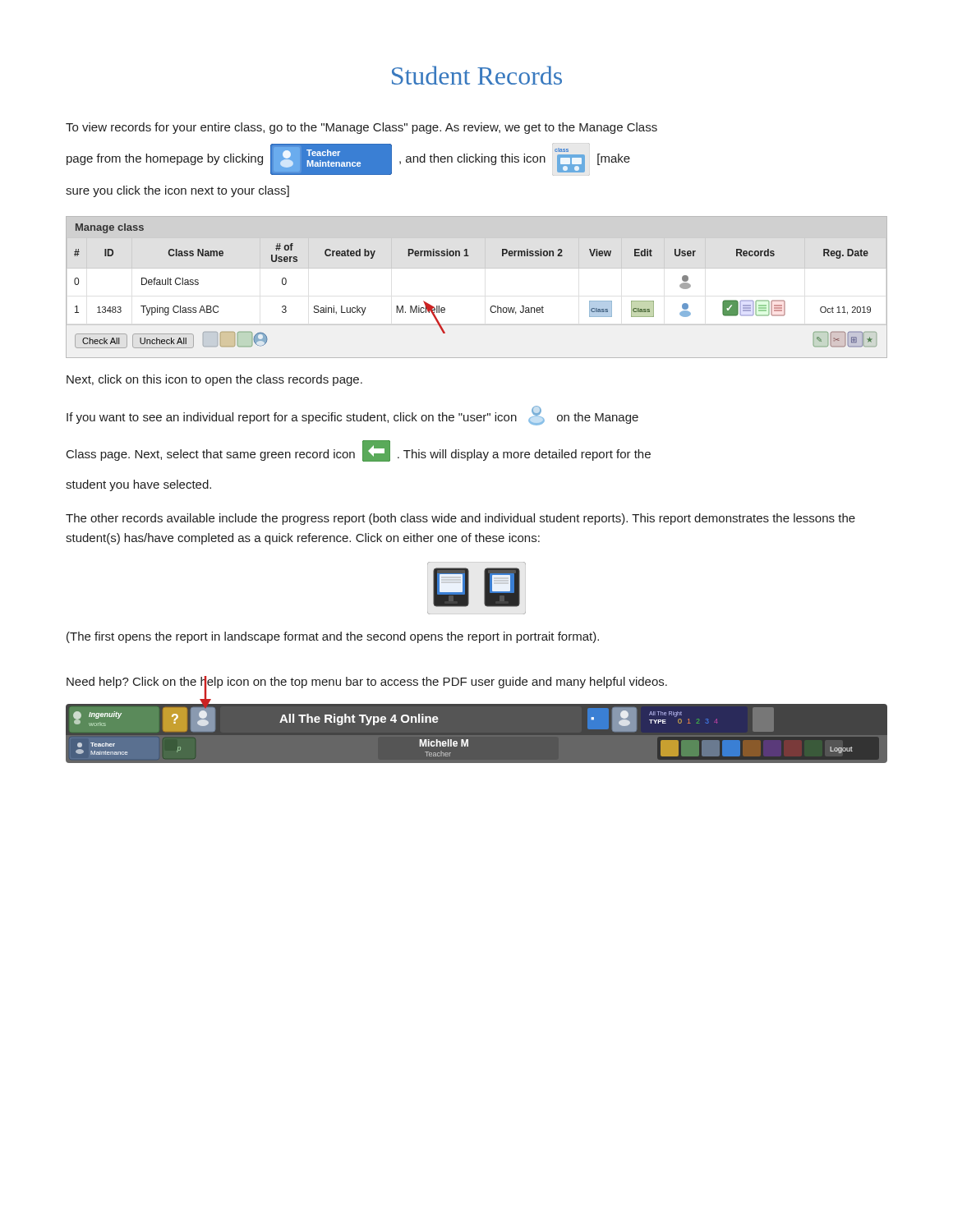Viewport: 953px width, 1232px height.
Task: Navigate to the block starting "page from the"
Action: click(x=348, y=159)
